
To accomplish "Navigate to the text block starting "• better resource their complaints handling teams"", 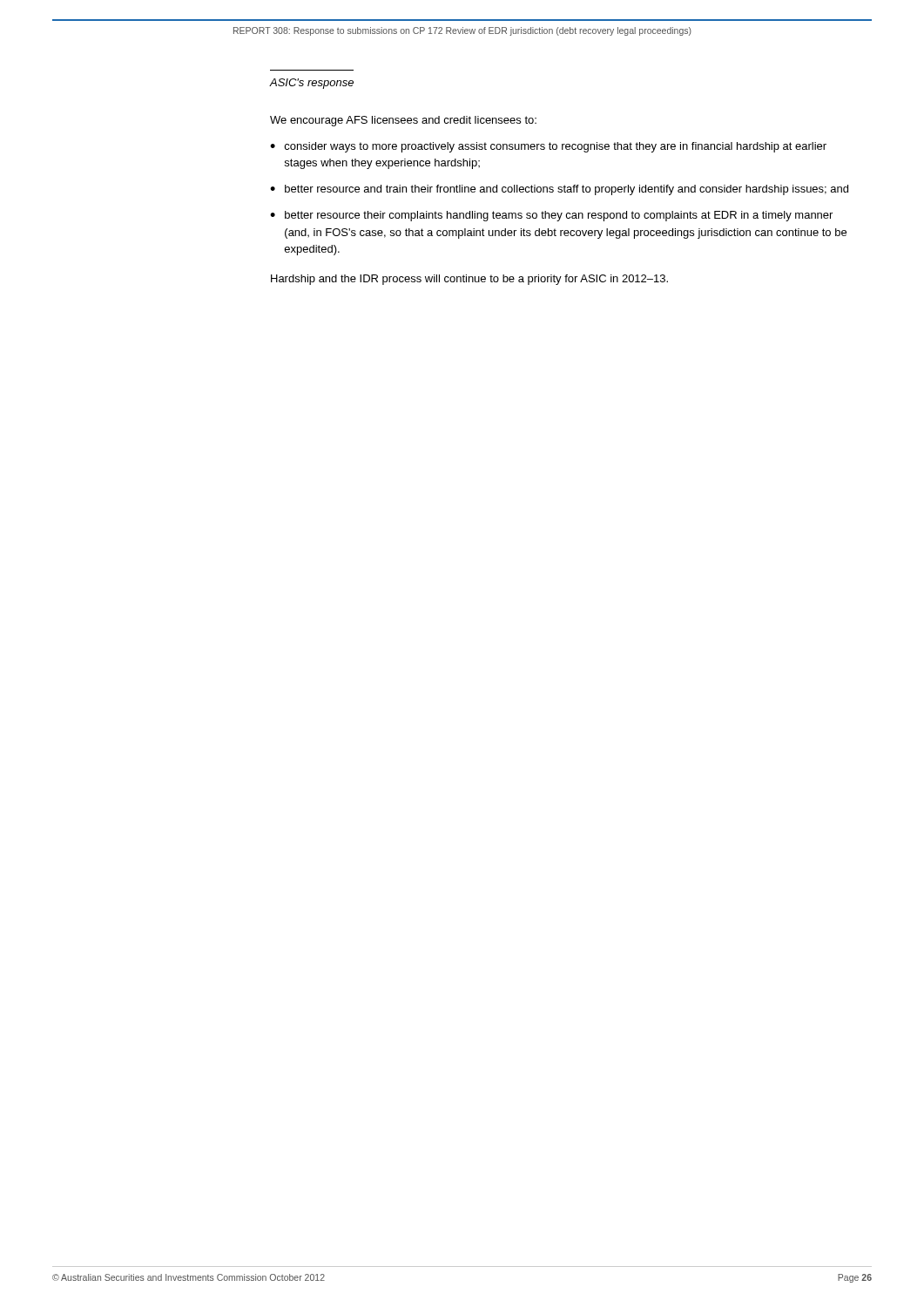I will point(564,232).
